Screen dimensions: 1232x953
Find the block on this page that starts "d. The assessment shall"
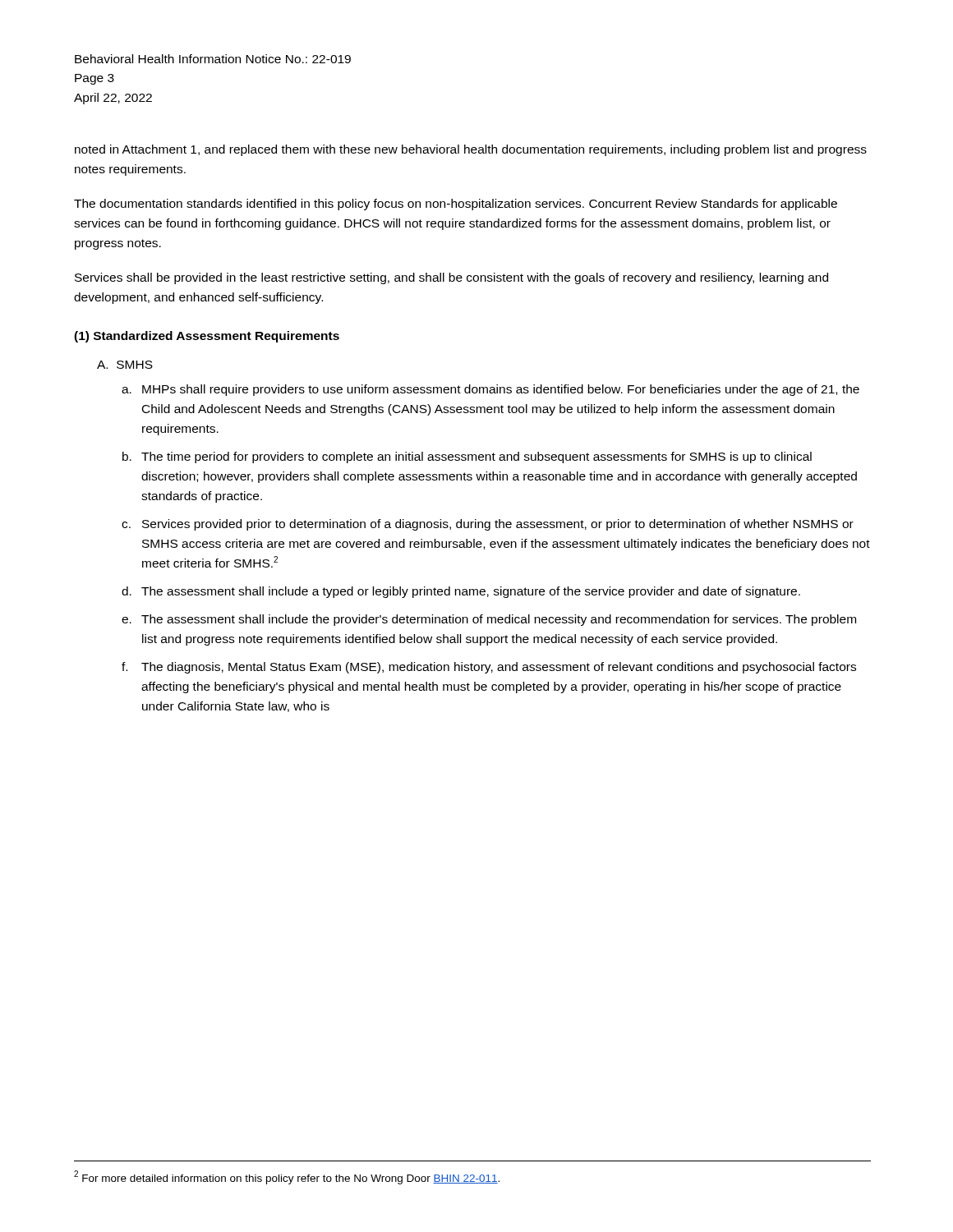[496, 591]
